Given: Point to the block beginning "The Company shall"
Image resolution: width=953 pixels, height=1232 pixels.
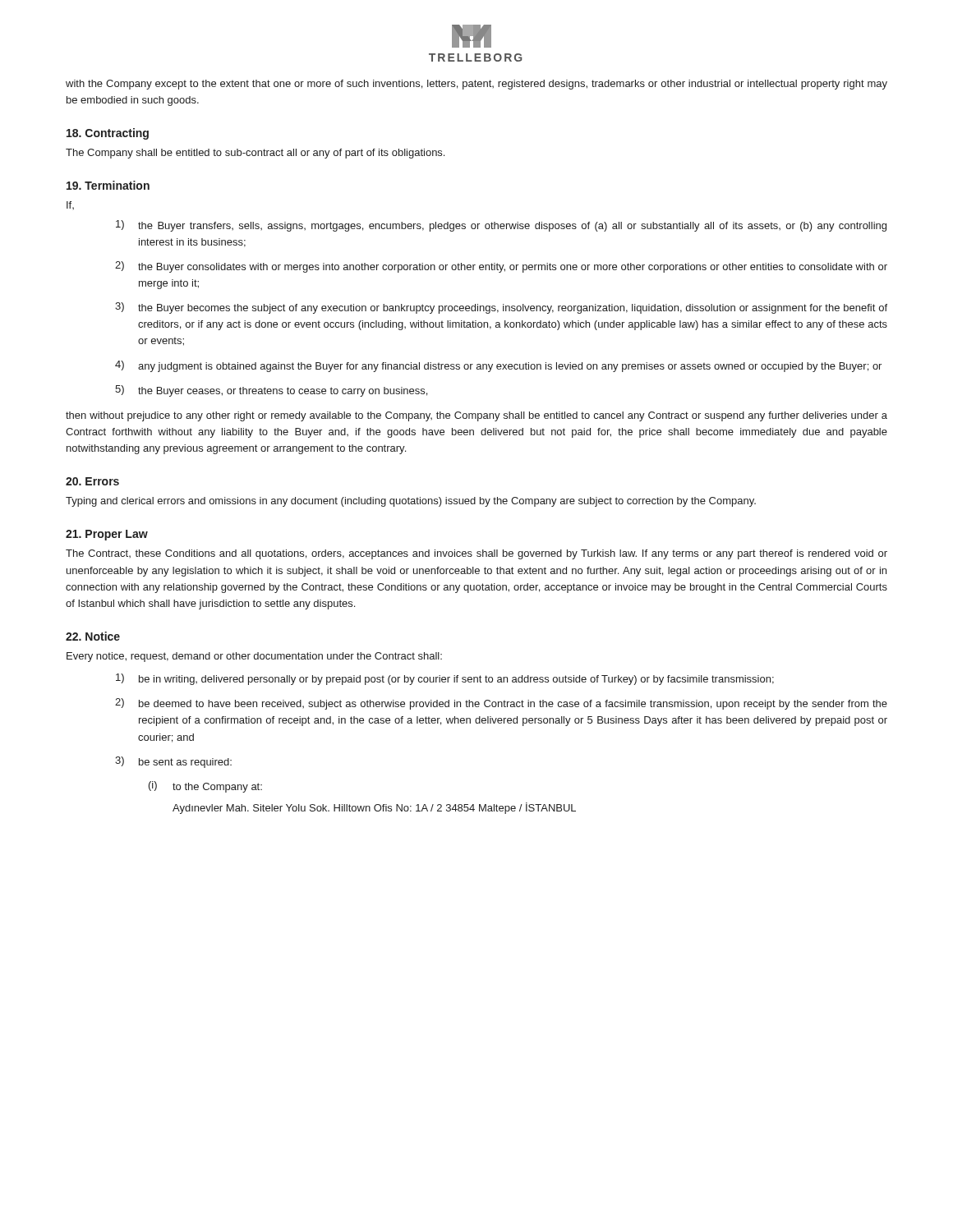Looking at the screenshot, I should click(x=256, y=153).
